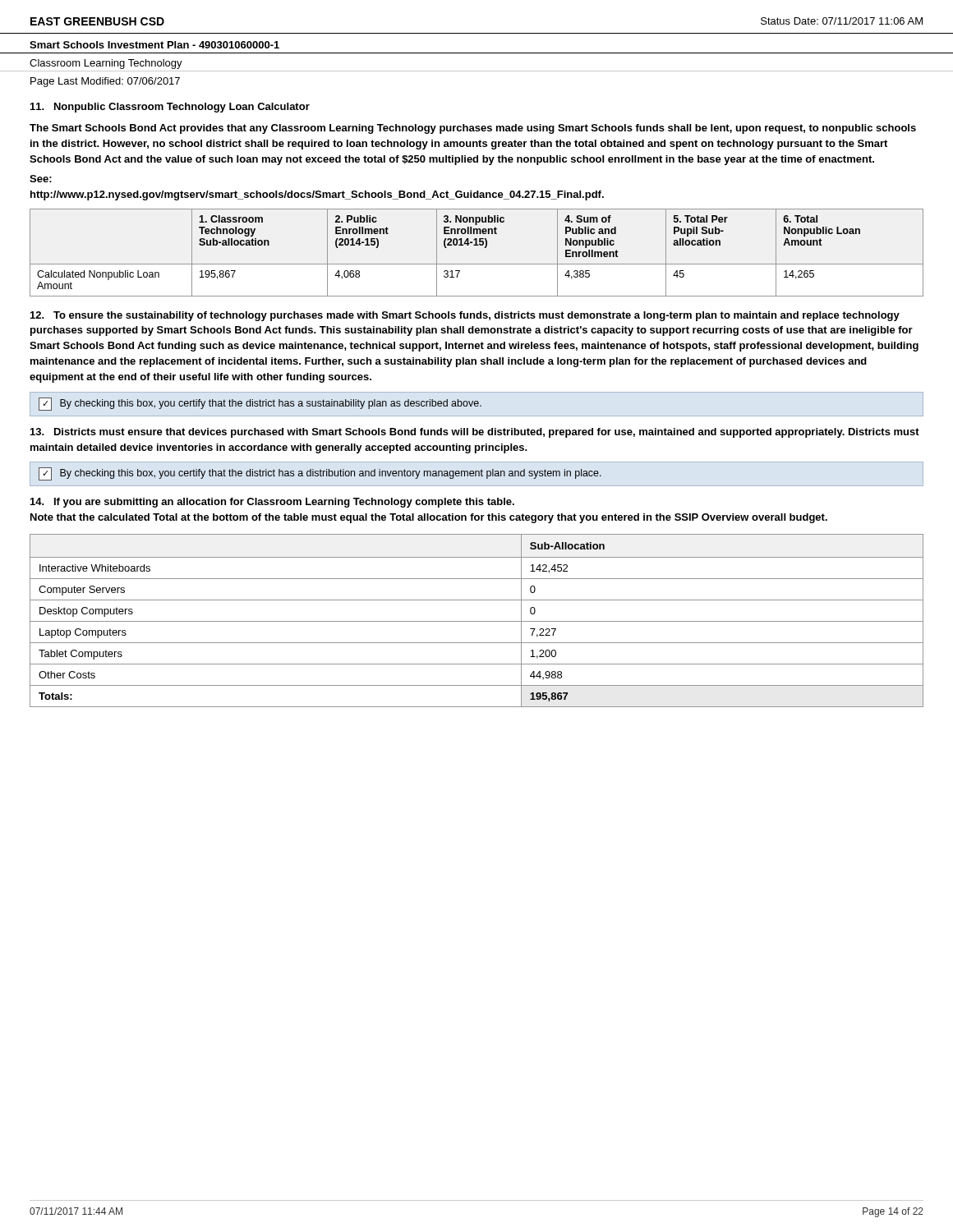953x1232 pixels.
Task: Select the table that reads "2. Public Enrollment (2014-15)"
Action: (x=476, y=252)
